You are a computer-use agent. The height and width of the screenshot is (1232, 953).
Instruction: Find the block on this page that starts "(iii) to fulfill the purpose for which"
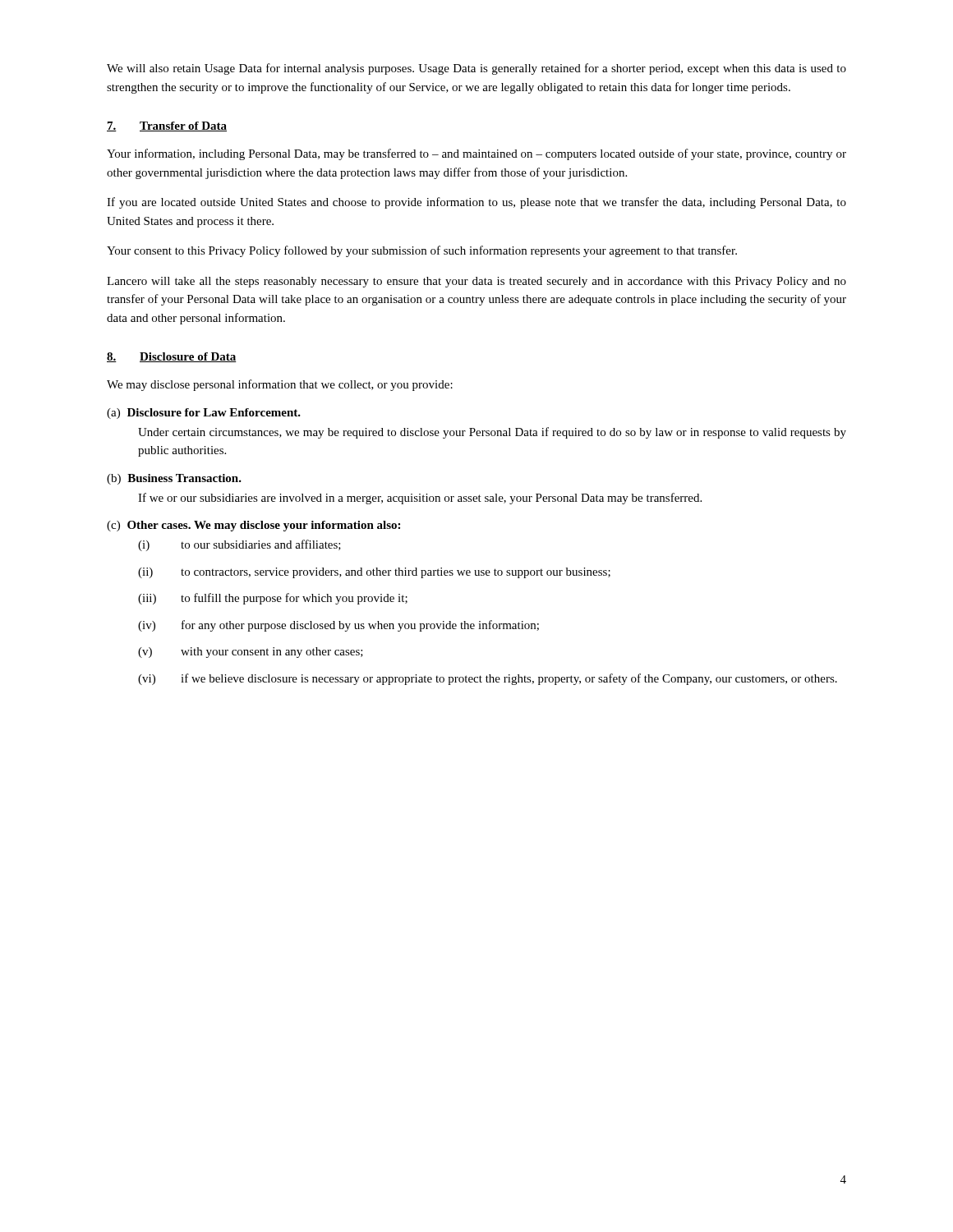[273, 599]
